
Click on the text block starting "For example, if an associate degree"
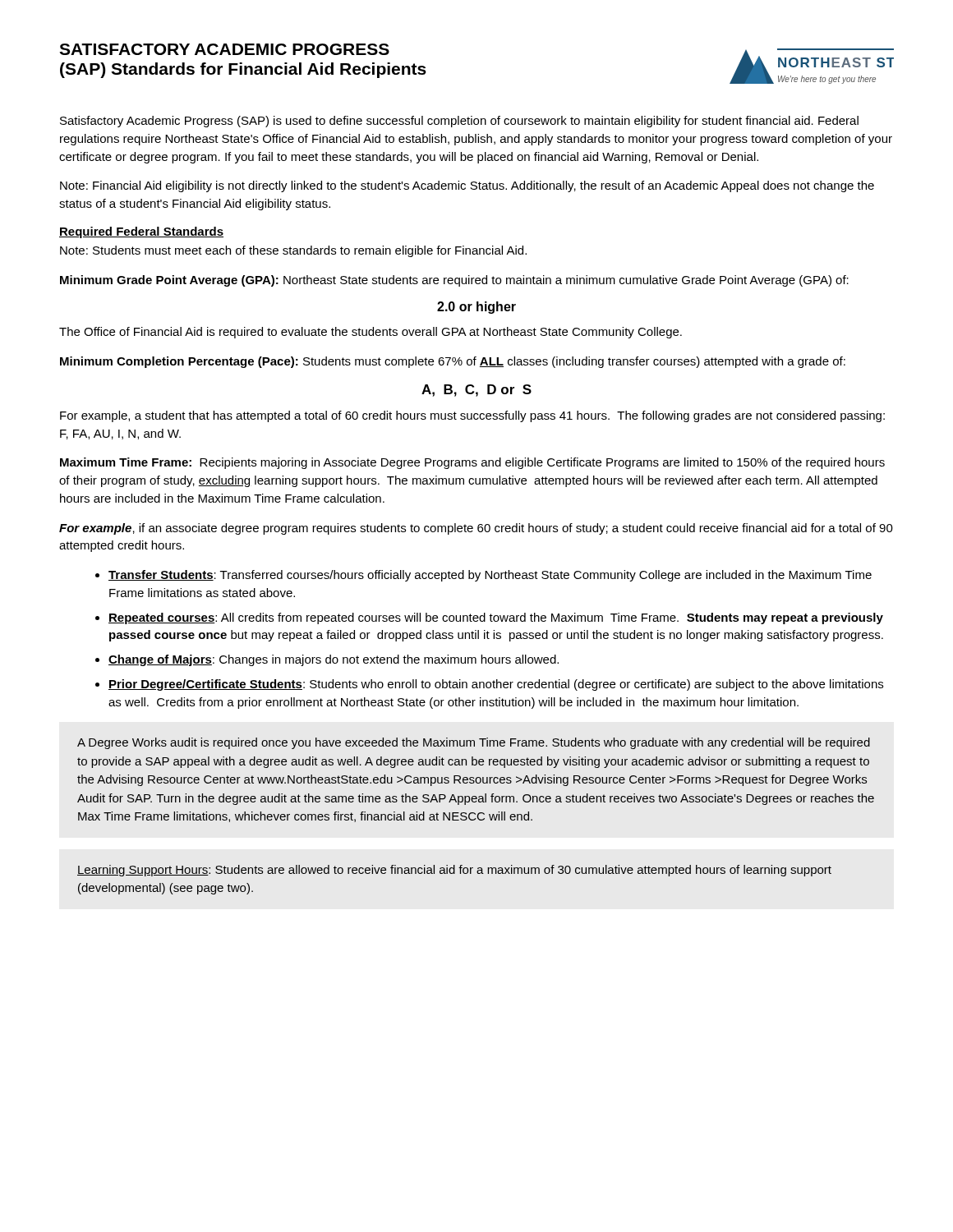(x=476, y=536)
